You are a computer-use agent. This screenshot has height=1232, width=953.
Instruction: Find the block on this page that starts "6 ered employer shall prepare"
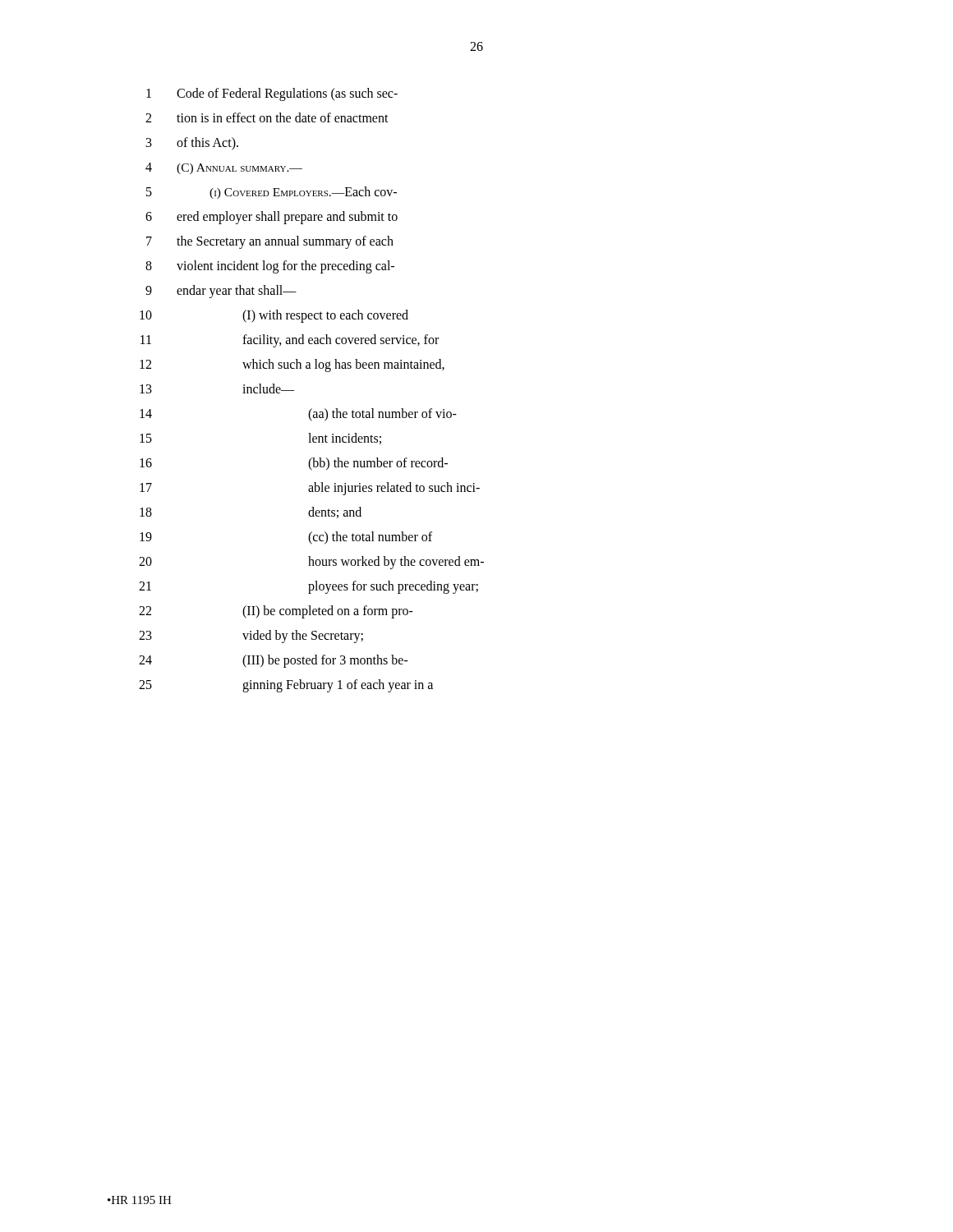pyautogui.click(x=272, y=218)
